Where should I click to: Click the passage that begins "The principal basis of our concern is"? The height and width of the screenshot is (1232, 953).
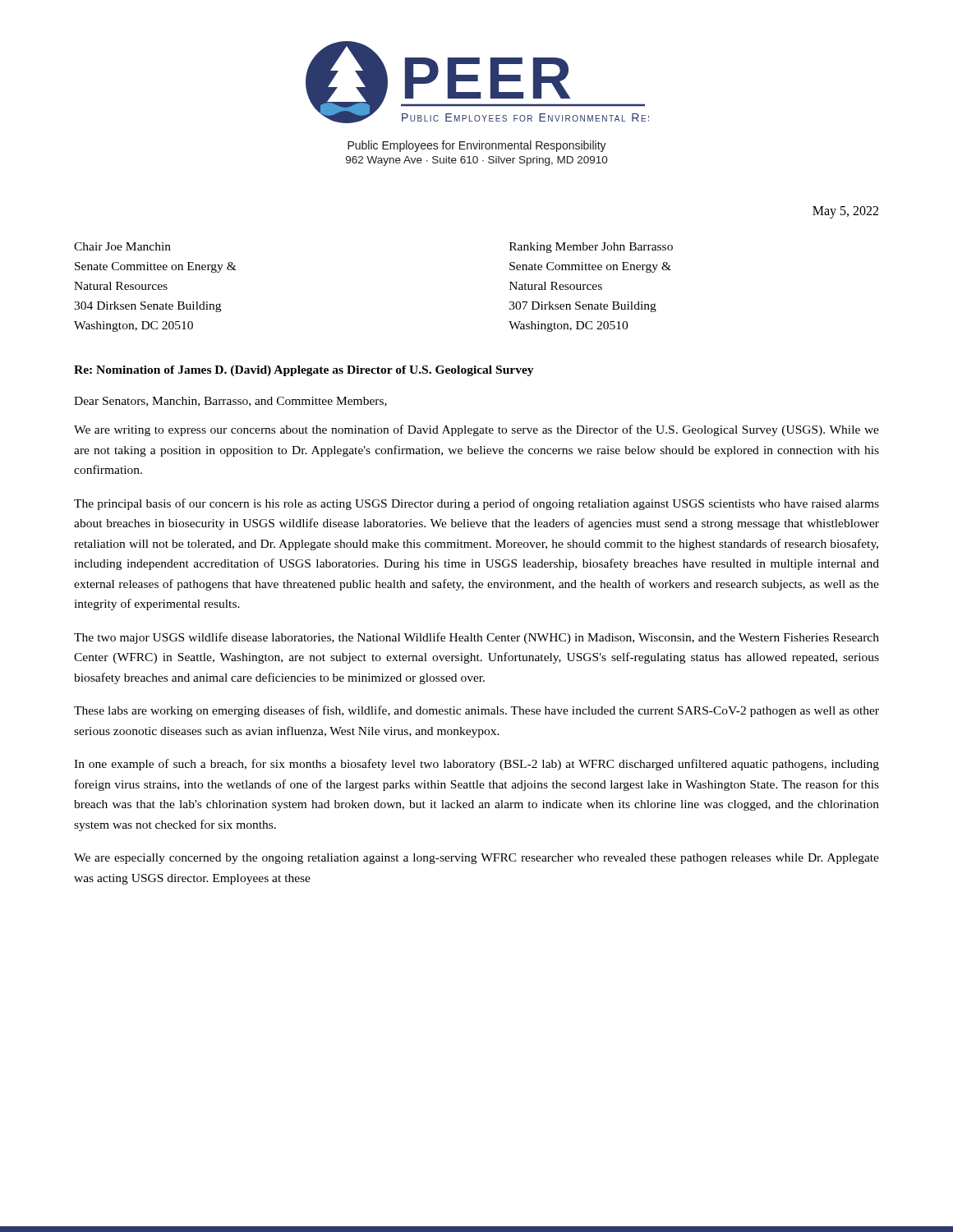(x=476, y=553)
